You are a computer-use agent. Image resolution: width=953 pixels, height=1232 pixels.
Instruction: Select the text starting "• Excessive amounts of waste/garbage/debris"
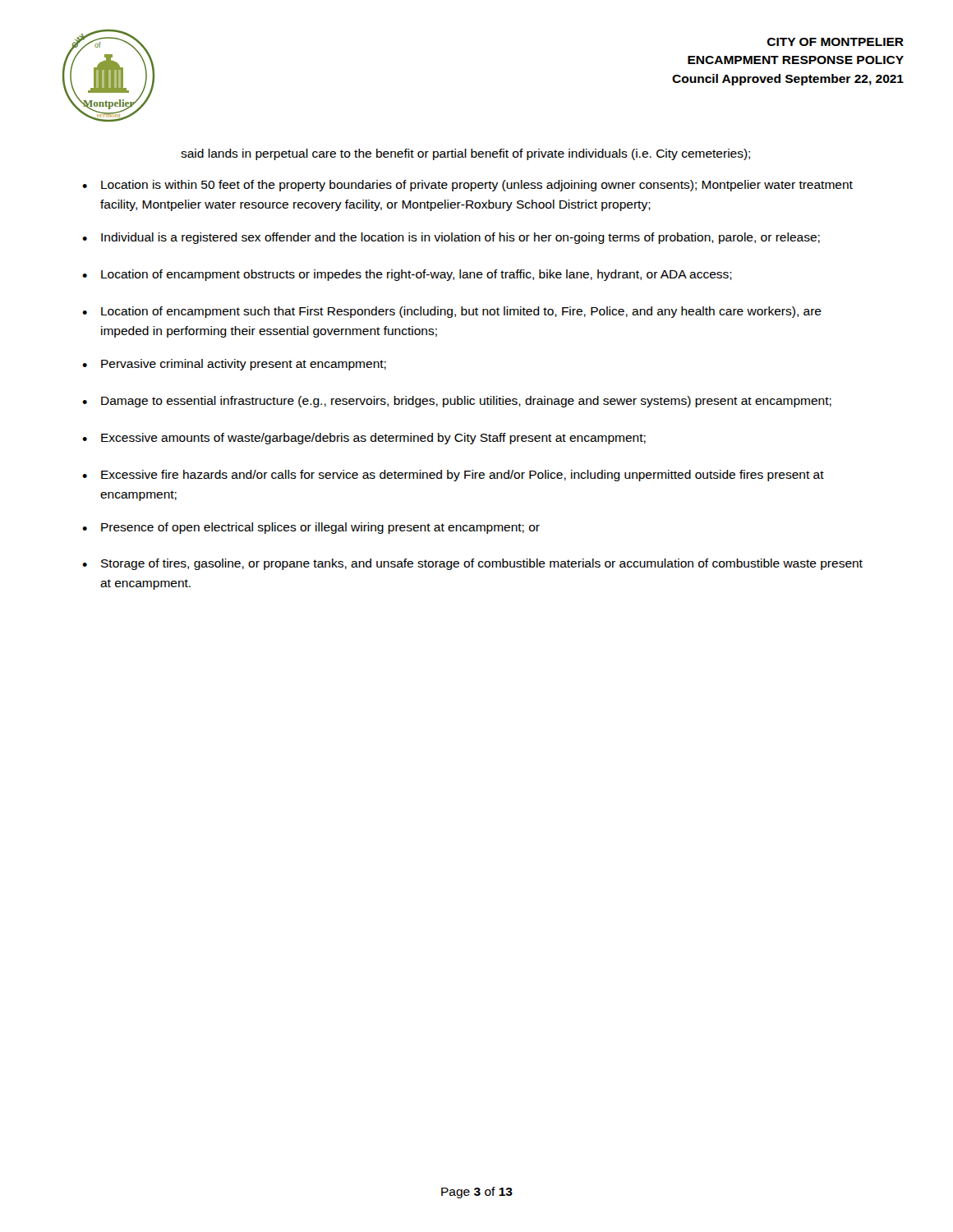click(x=476, y=440)
